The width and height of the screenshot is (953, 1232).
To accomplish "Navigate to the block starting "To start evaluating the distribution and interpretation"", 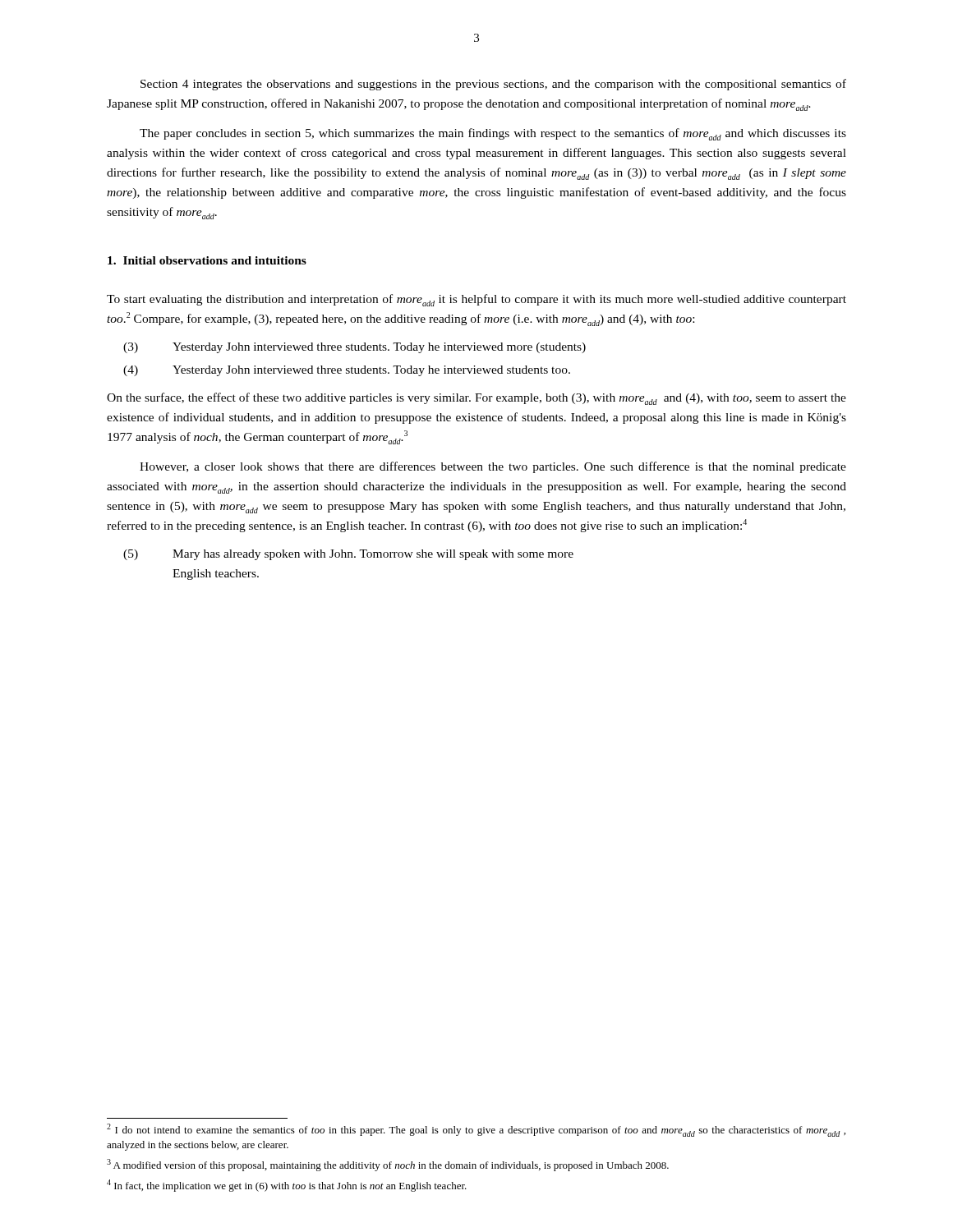I will click(476, 310).
